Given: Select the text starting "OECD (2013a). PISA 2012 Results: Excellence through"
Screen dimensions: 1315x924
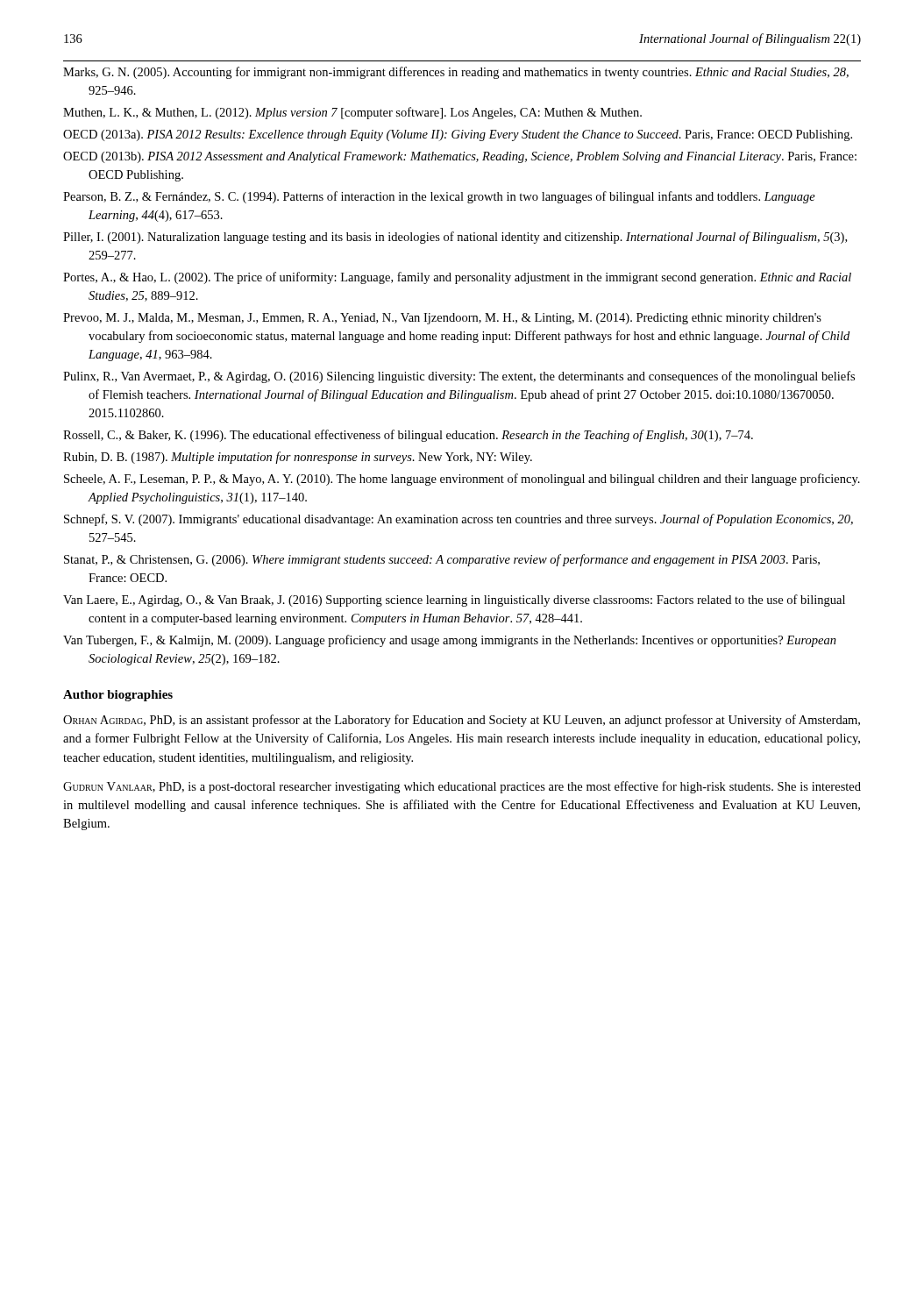Looking at the screenshot, I should click(458, 134).
